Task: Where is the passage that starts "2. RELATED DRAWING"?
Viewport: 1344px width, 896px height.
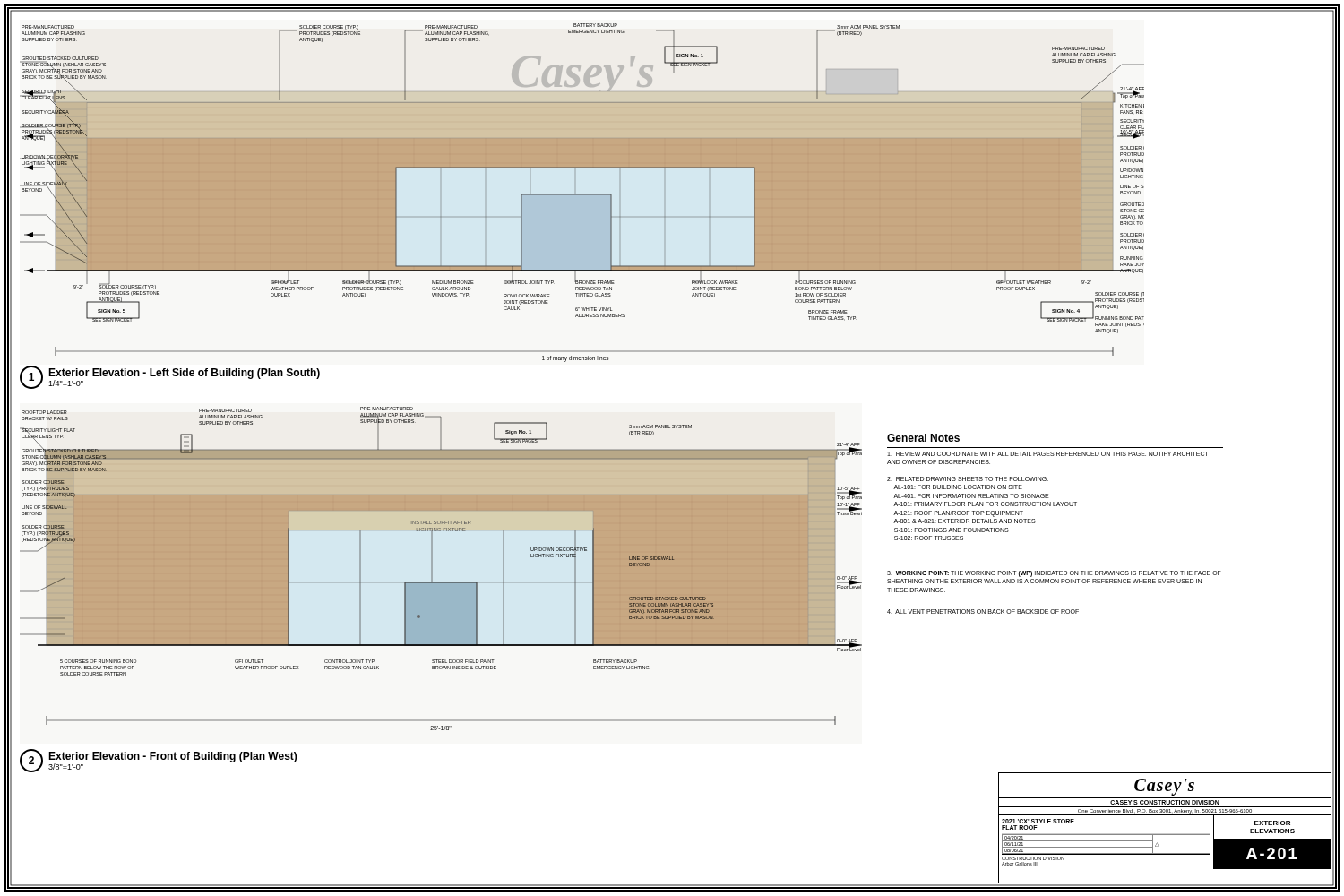Action: click(x=982, y=509)
